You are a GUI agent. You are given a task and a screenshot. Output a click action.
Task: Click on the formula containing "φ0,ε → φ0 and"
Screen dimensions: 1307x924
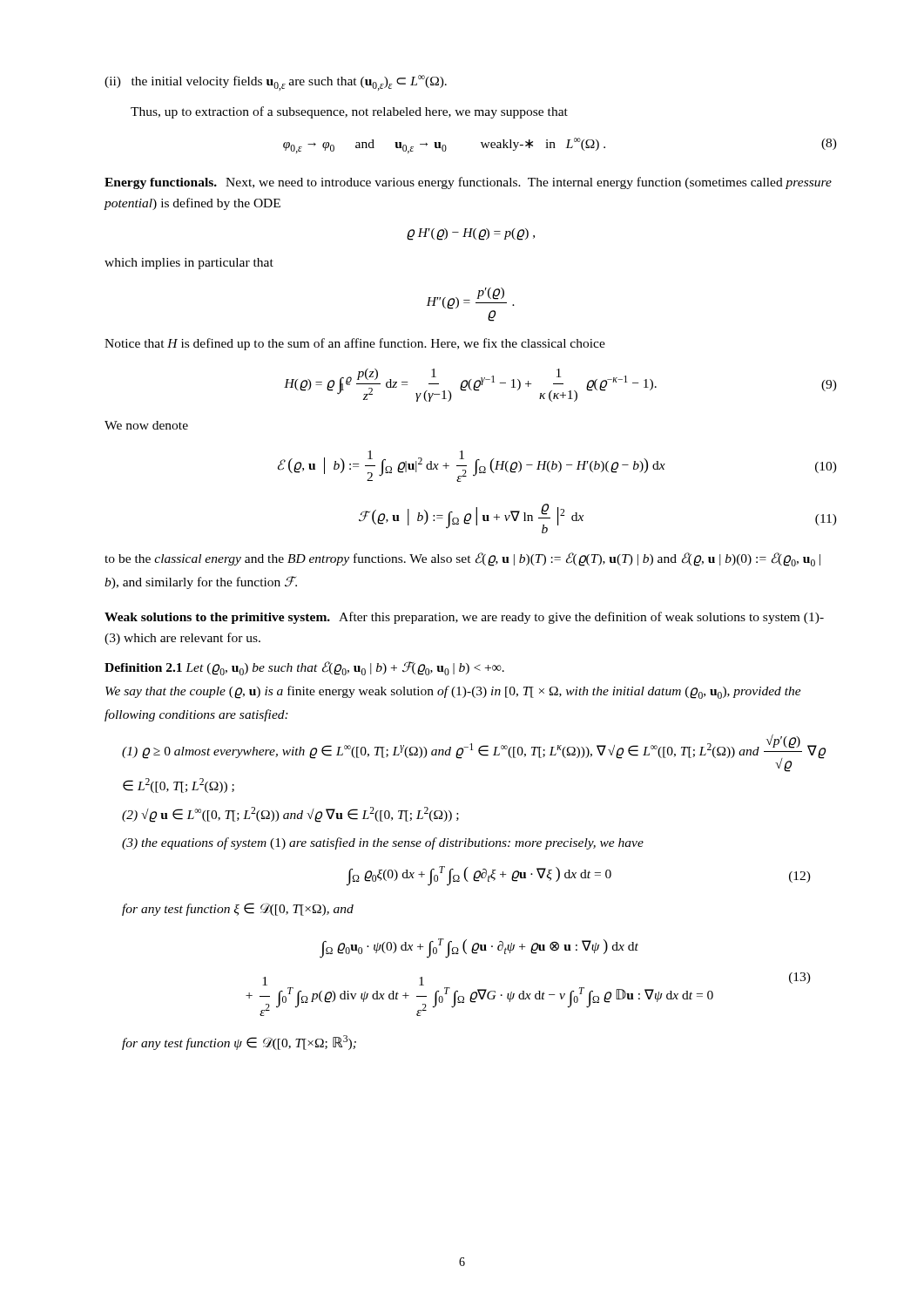click(x=471, y=145)
